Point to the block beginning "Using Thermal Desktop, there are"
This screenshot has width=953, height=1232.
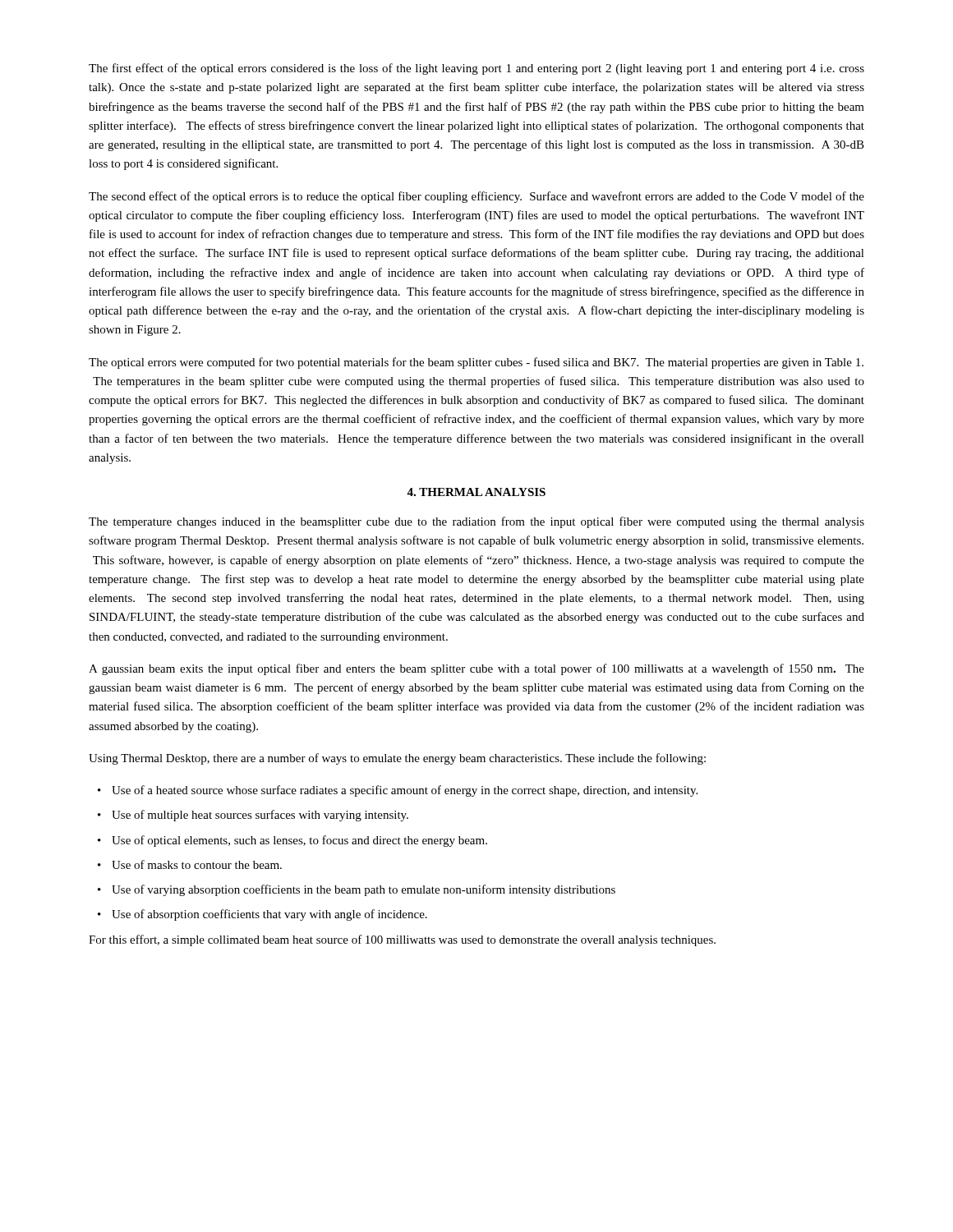398,758
